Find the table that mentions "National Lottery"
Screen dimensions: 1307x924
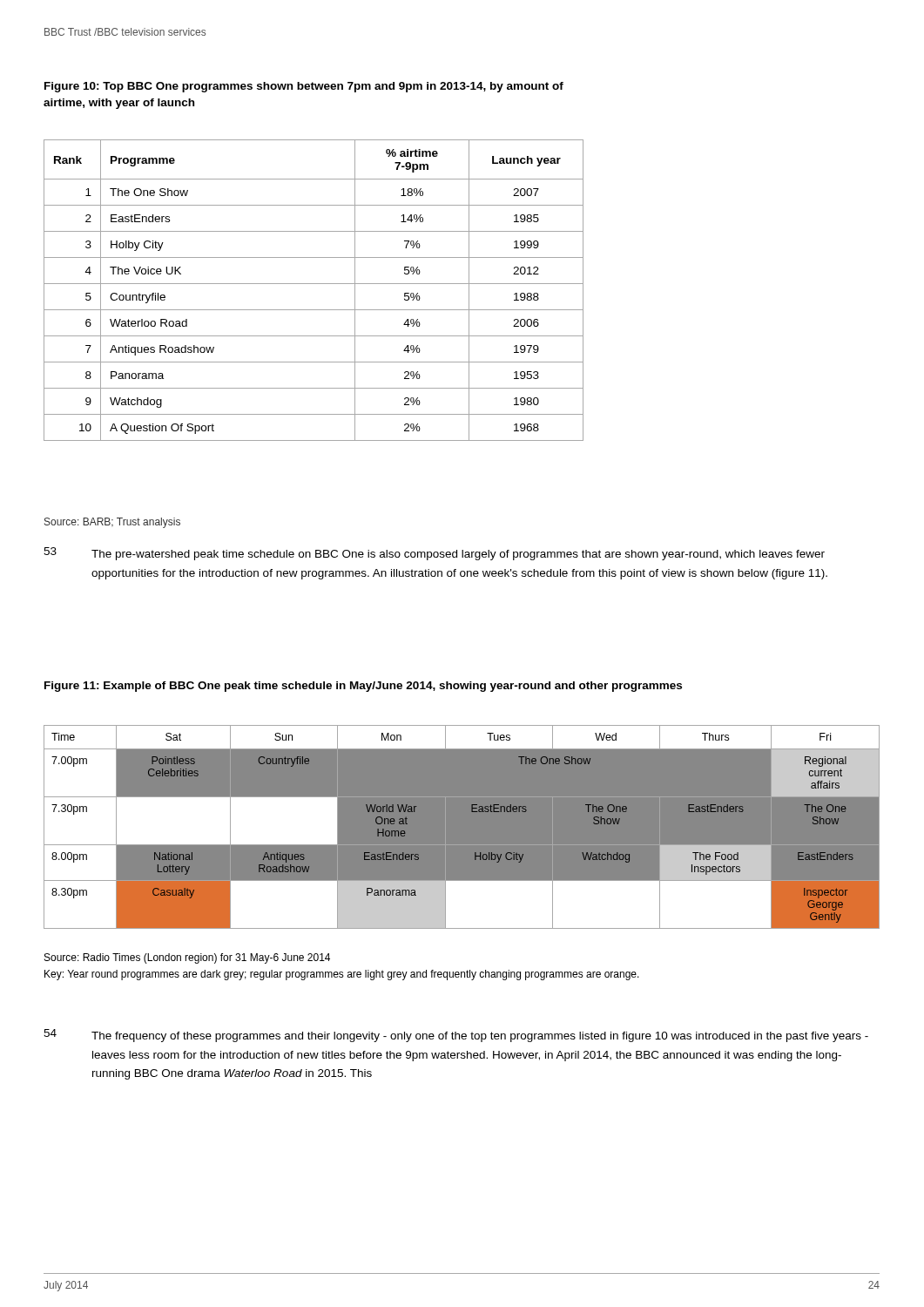click(x=462, y=827)
